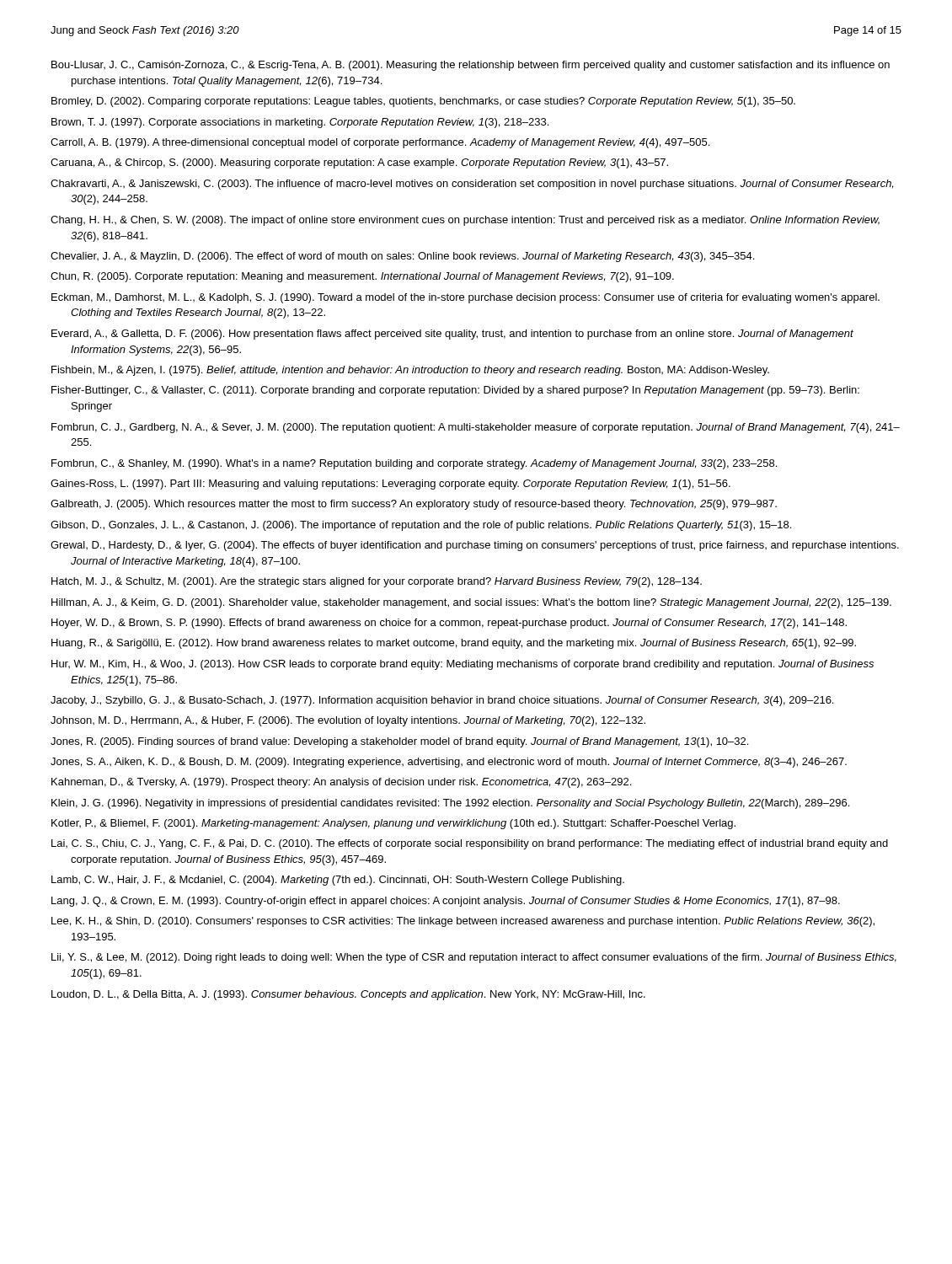Select the list item with the text "Kotler, P., & Bliemel, F. (2001). Marketing-management: Analysen,"
Image resolution: width=952 pixels, height=1264 pixels.
pyautogui.click(x=394, y=823)
